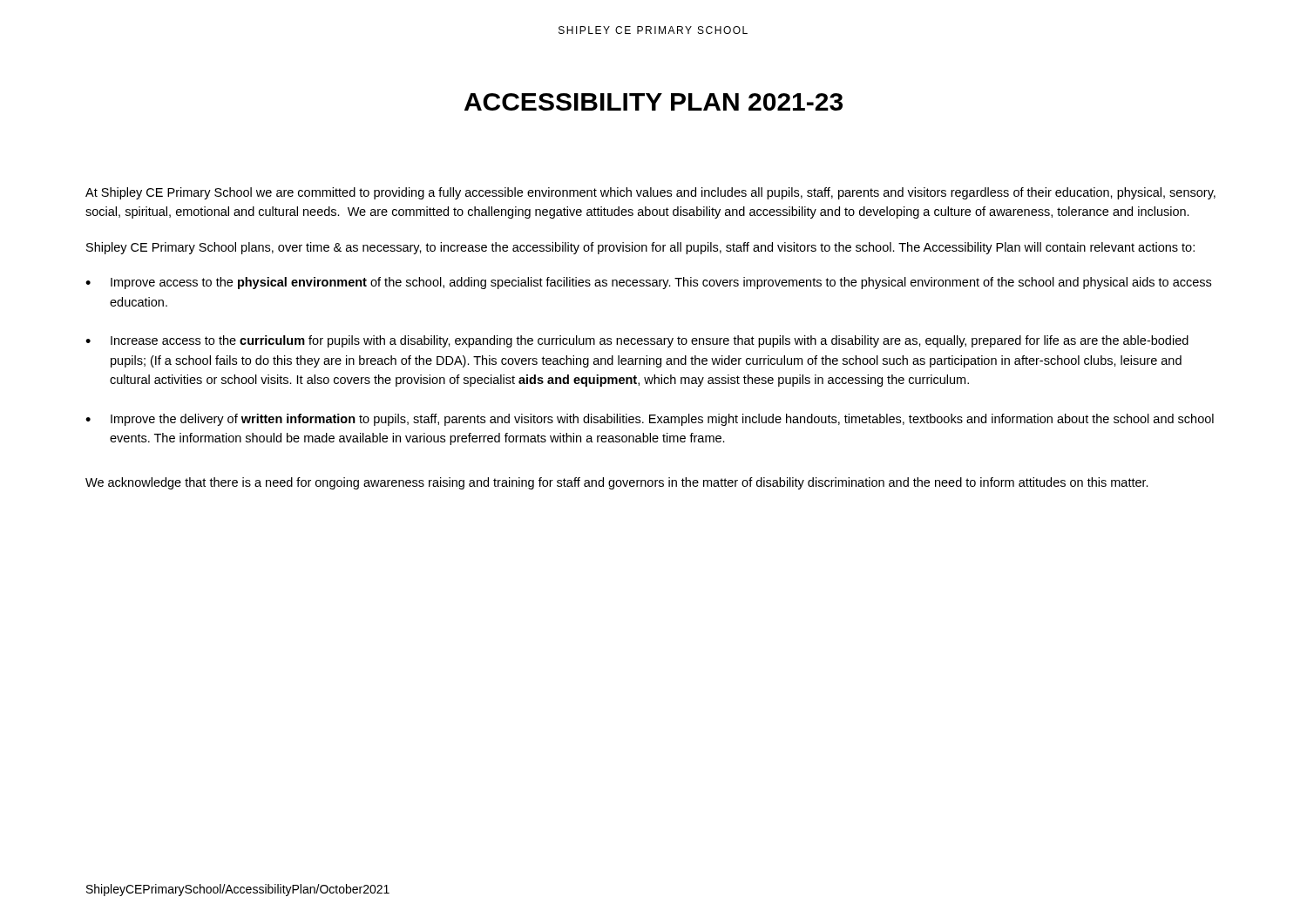This screenshot has height=924, width=1307.
Task: Locate the block of text that opens with "• Increase access"
Action: click(654, 361)
